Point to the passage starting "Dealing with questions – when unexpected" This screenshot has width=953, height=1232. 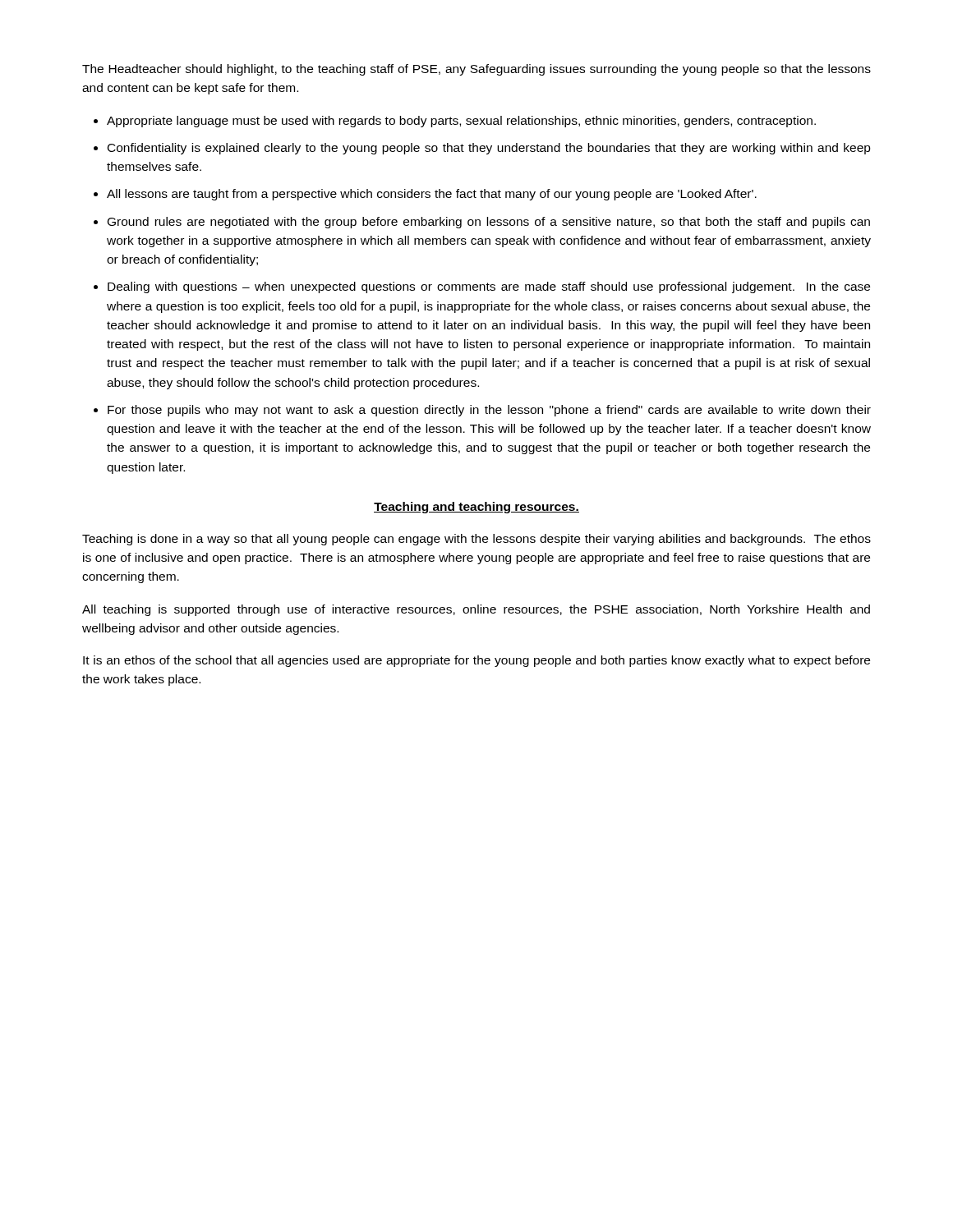pyautogui.click(x=489, y=334)
